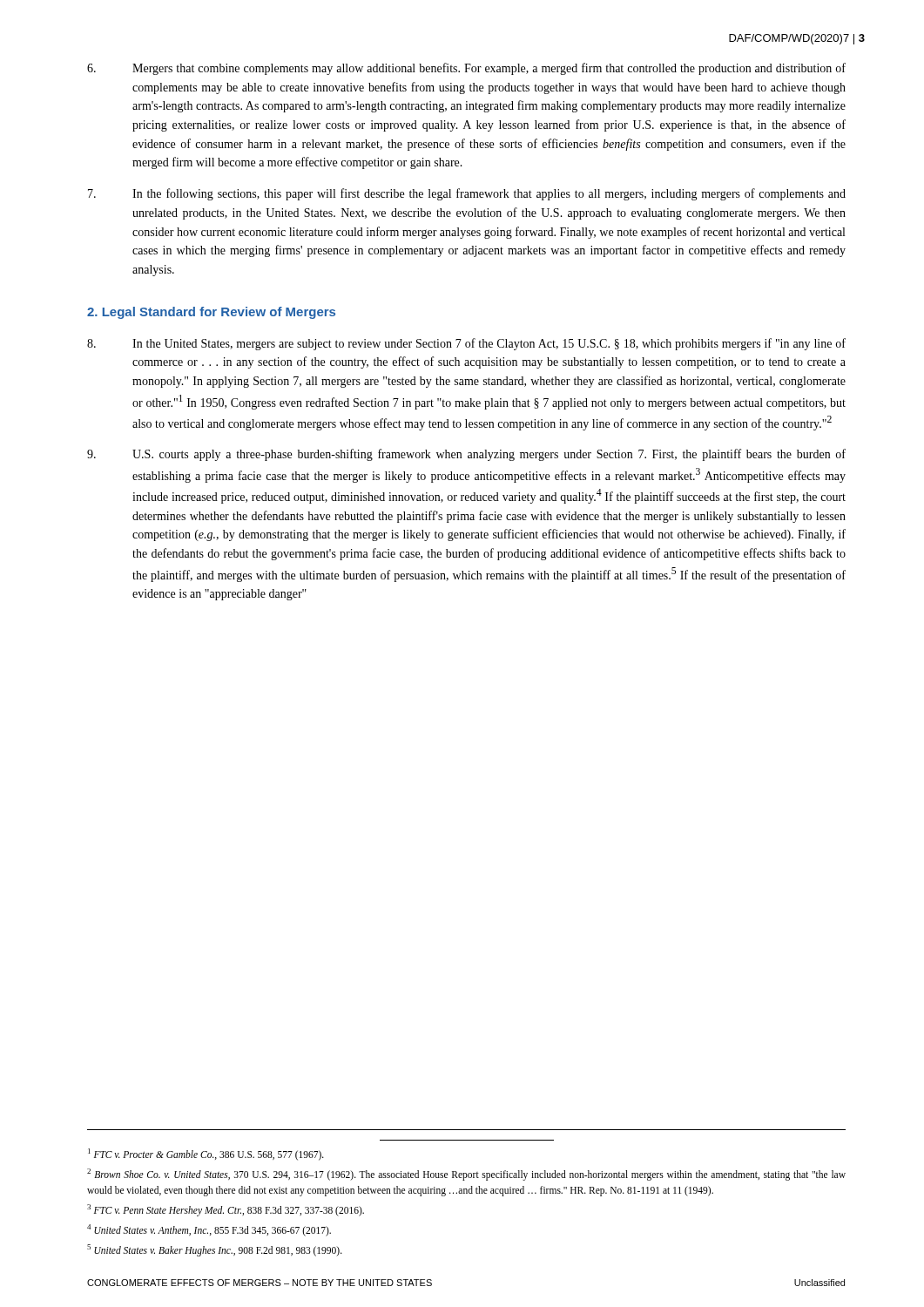Find the footnote that says "1 FTC v. Procter & Gamble Co.,"
Screen dimensions: 1307x924
[206, 1153]
